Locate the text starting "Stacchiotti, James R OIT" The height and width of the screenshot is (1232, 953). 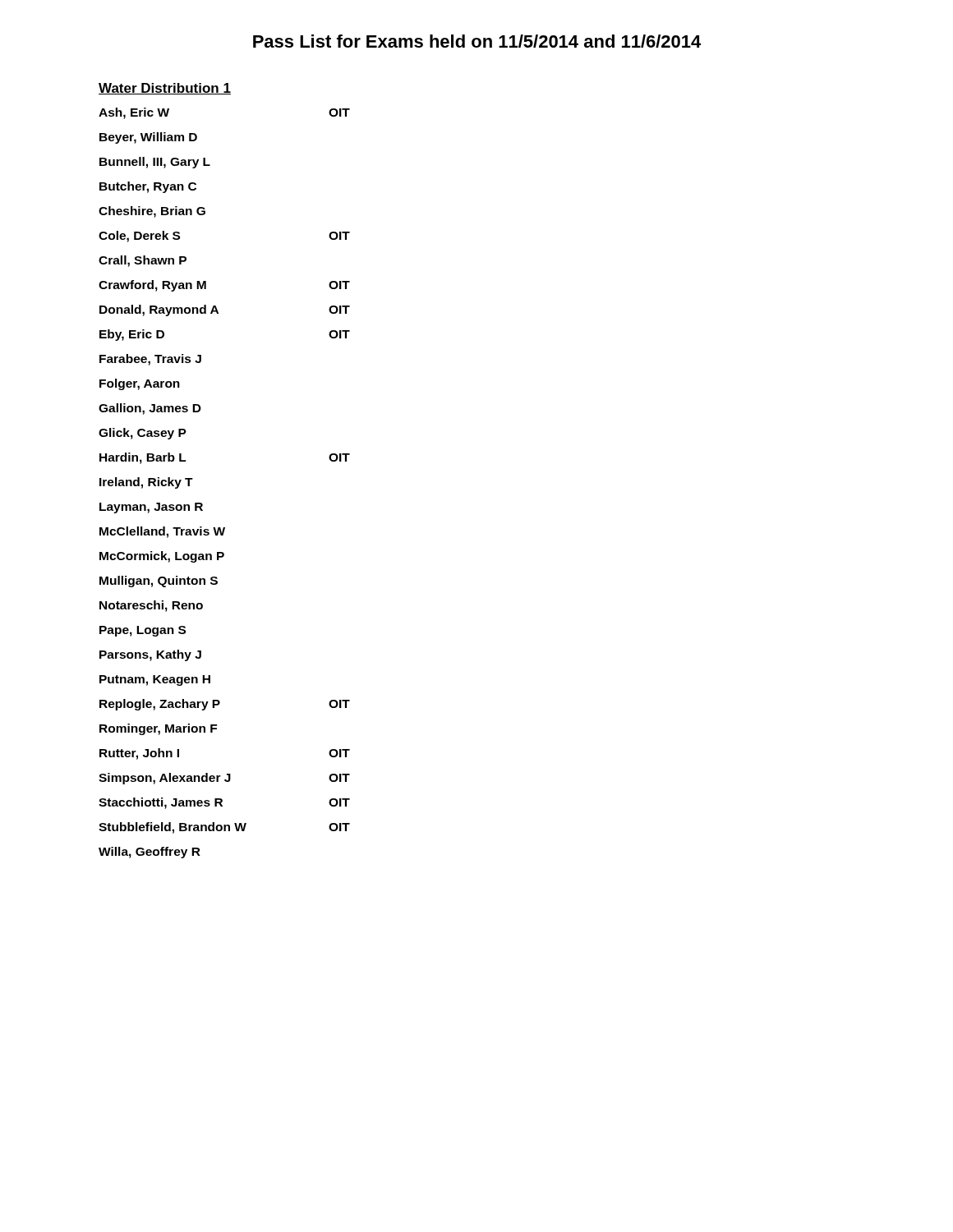pos(224,803)
